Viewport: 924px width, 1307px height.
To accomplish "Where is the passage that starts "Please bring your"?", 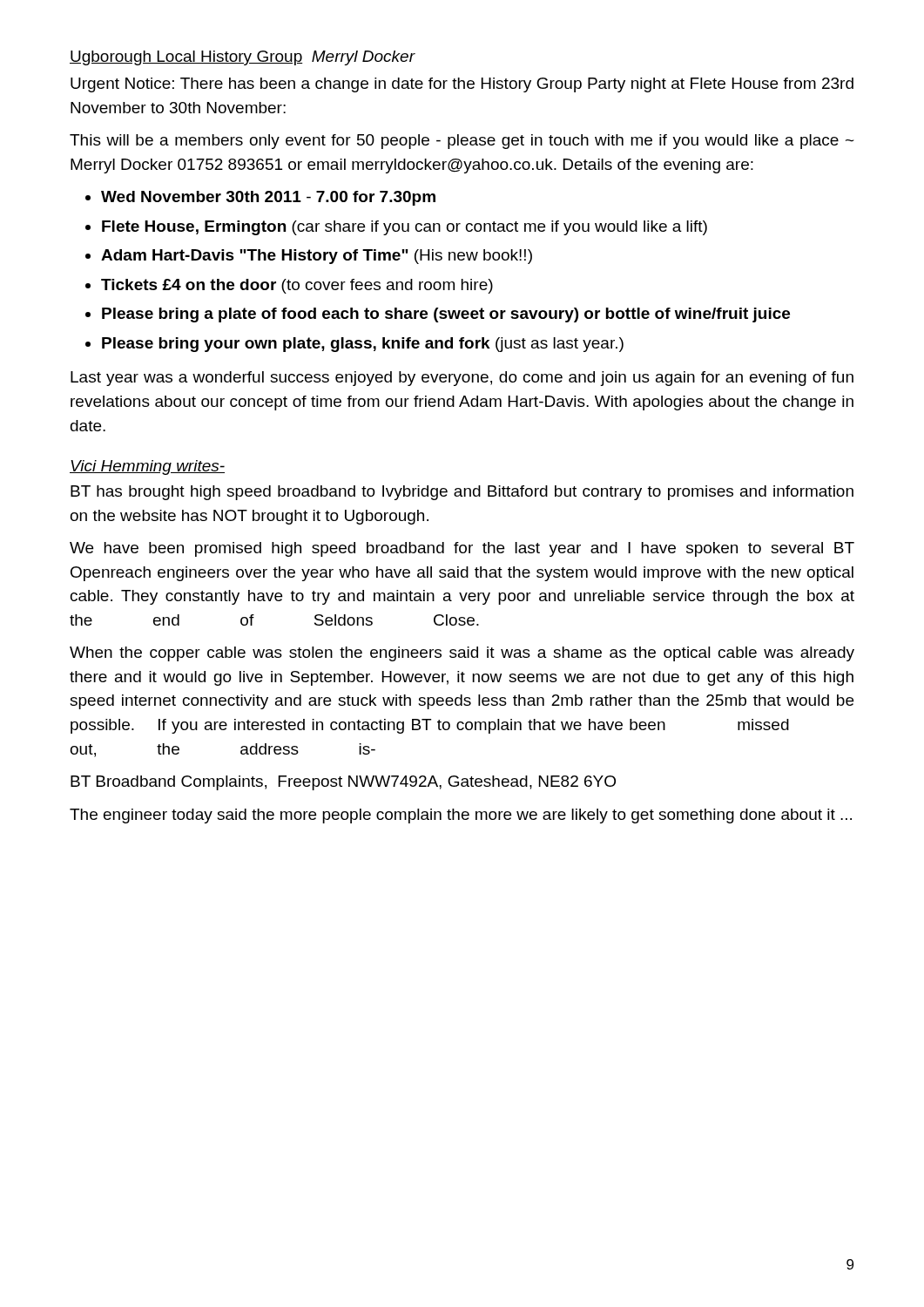I will (x=363, y=343).
